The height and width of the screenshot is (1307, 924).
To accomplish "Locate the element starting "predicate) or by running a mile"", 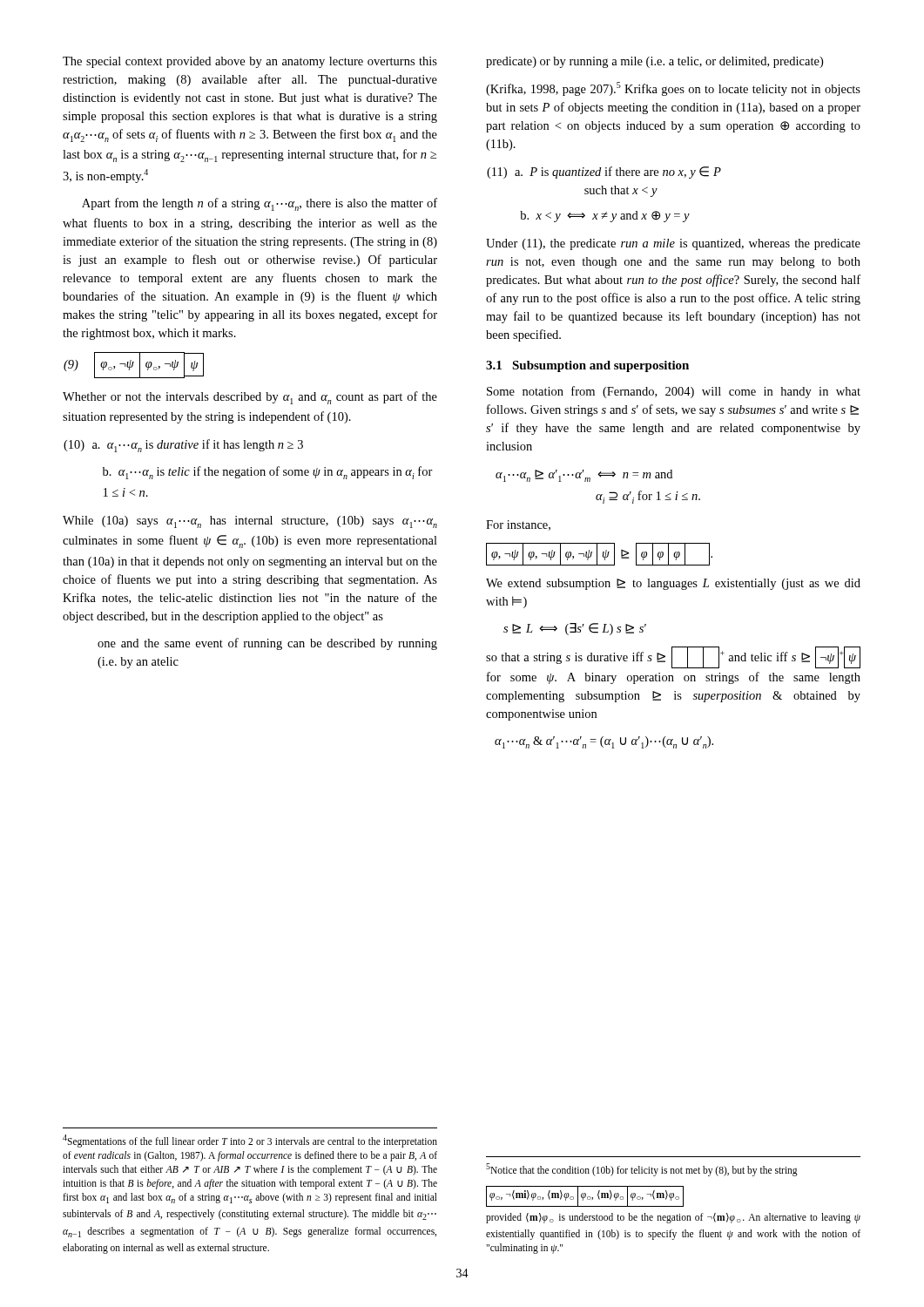I will [673, 61].
